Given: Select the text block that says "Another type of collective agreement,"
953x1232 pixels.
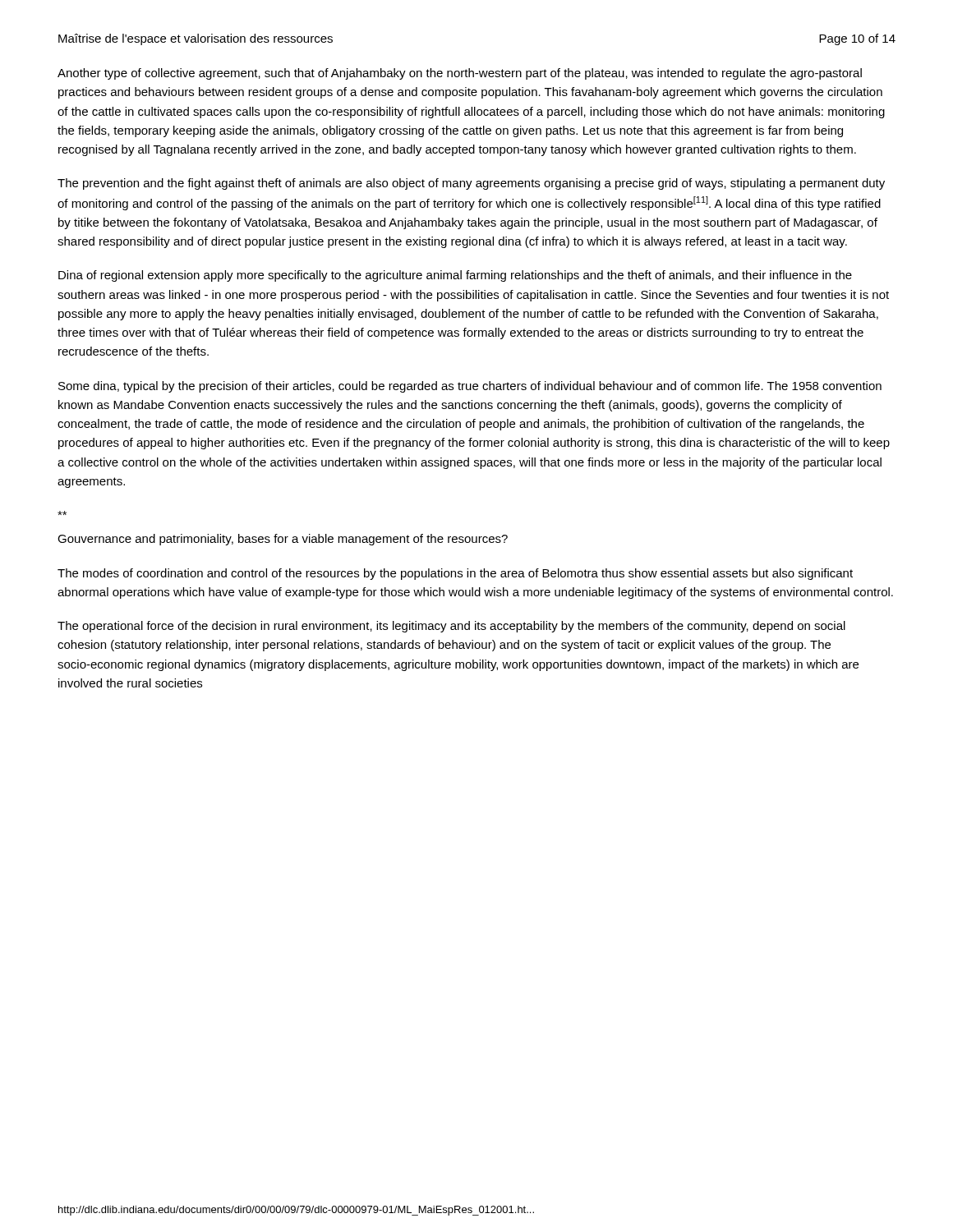Looking at the screenshot, I should point(471,111).
